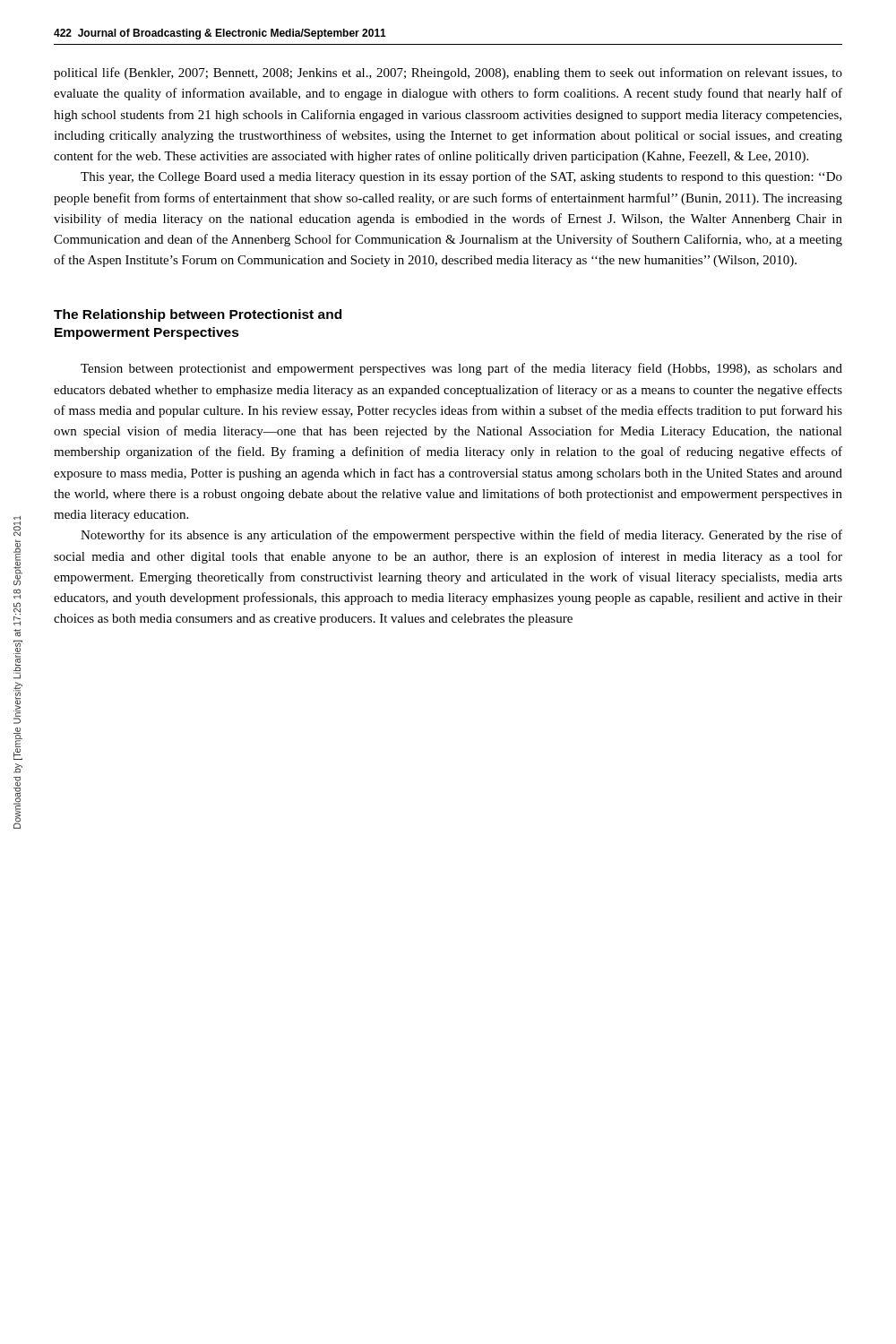Navigate to the text block starting "This year, the College Board"
The height and width of the screenshot is (1344, 896).
click(448, 219)
